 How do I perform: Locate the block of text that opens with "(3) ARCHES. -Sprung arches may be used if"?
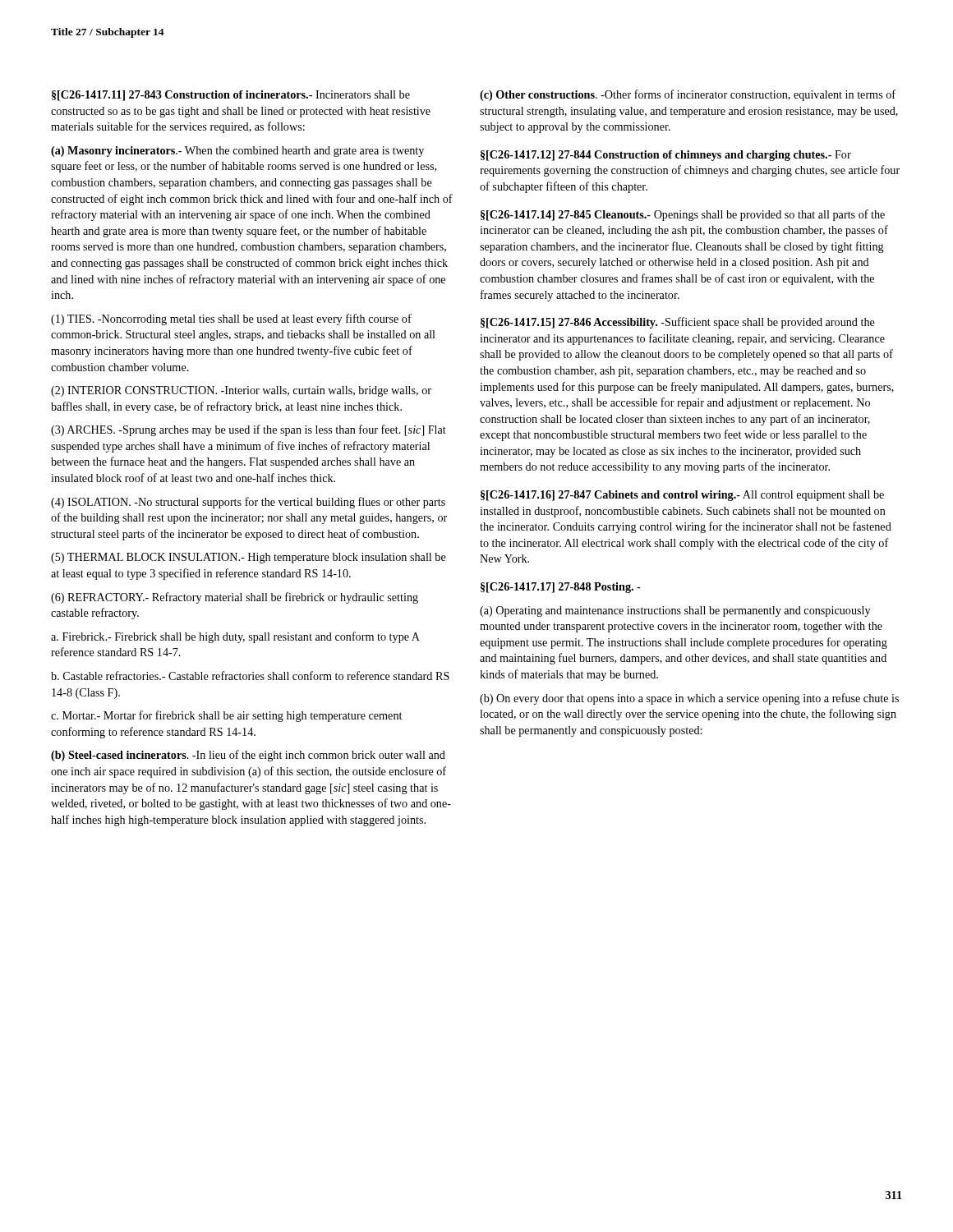point(248,454)
